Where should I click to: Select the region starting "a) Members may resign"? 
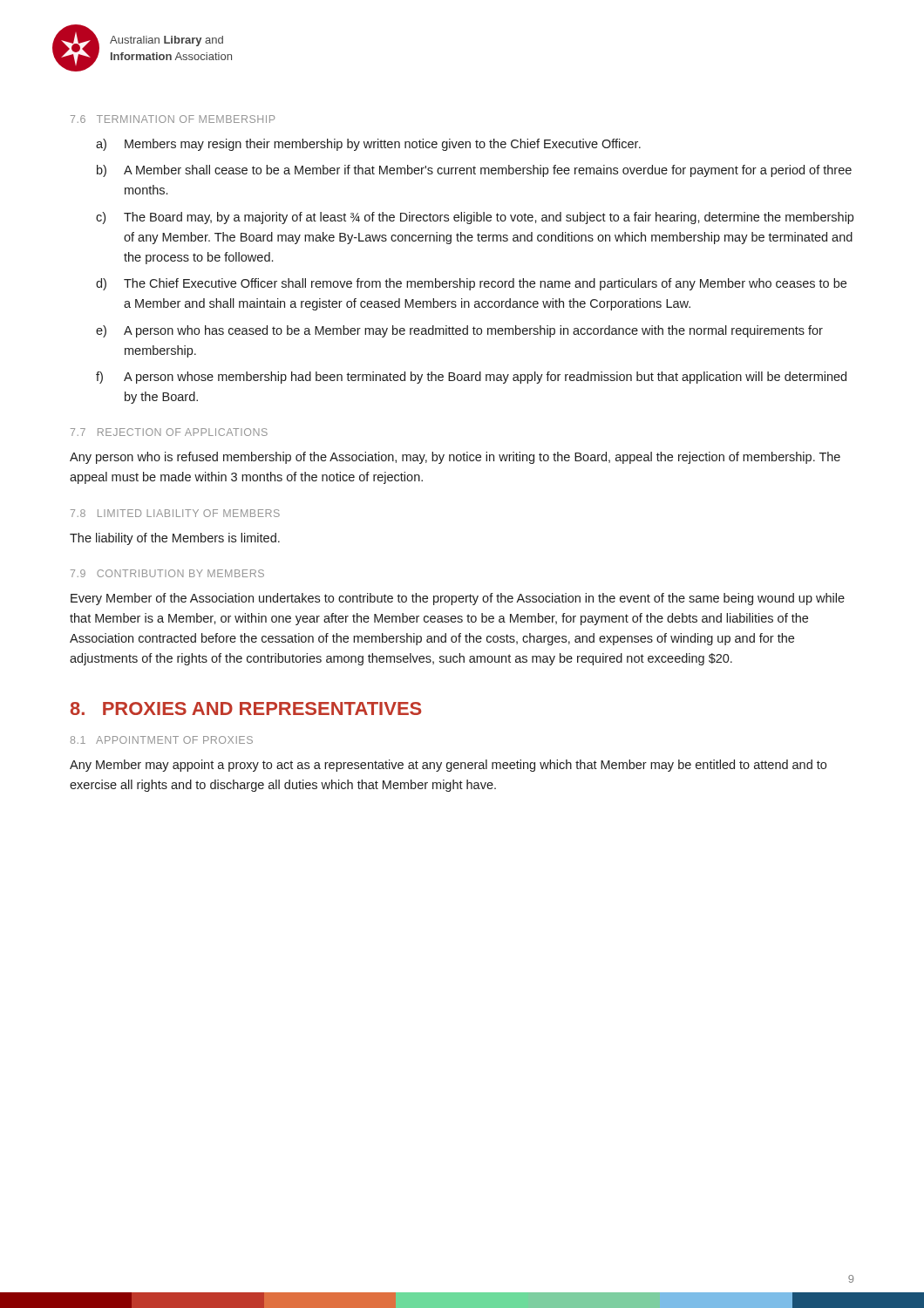coord(475,144)
